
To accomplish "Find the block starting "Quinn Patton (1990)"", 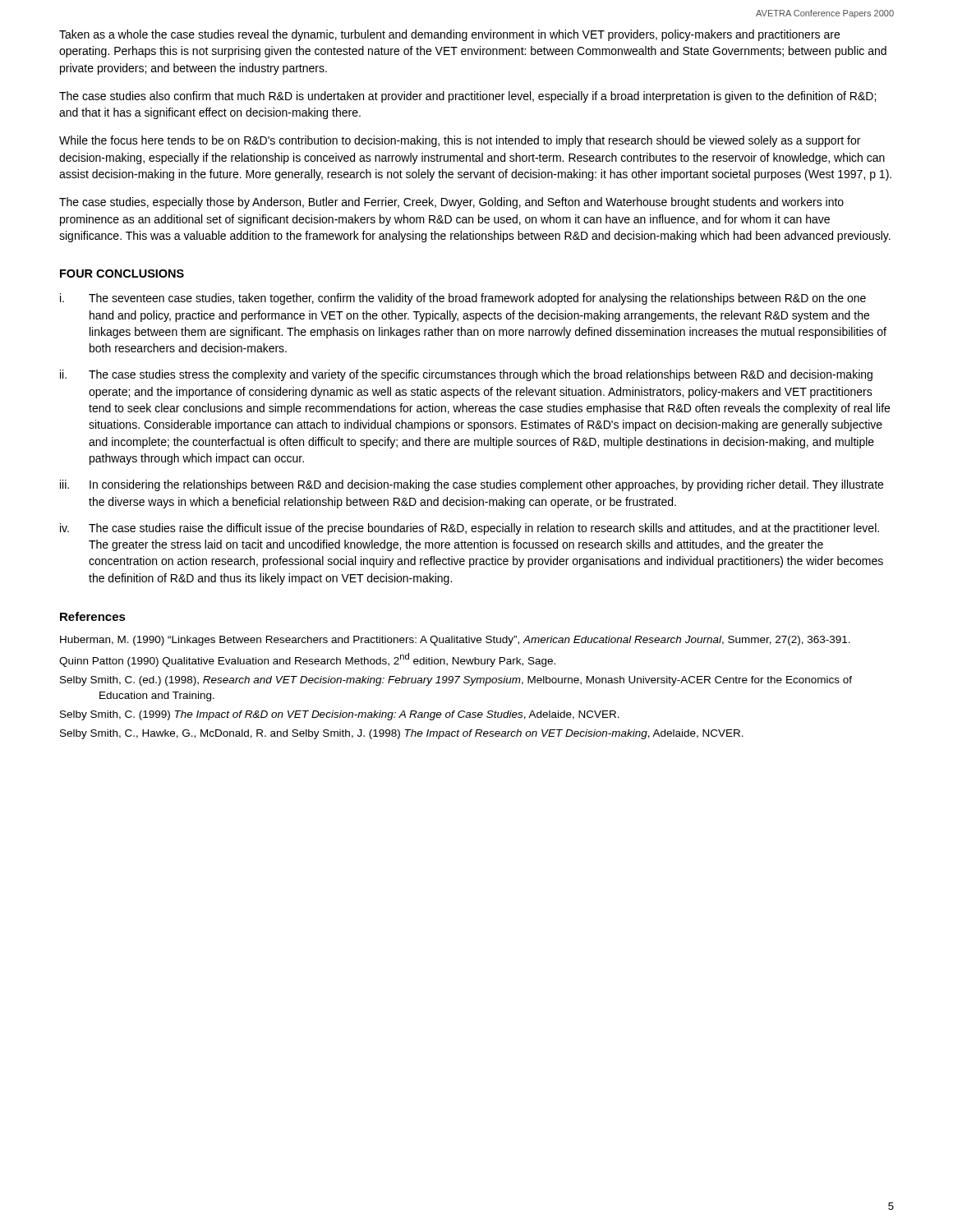I will tap(308, 659).
